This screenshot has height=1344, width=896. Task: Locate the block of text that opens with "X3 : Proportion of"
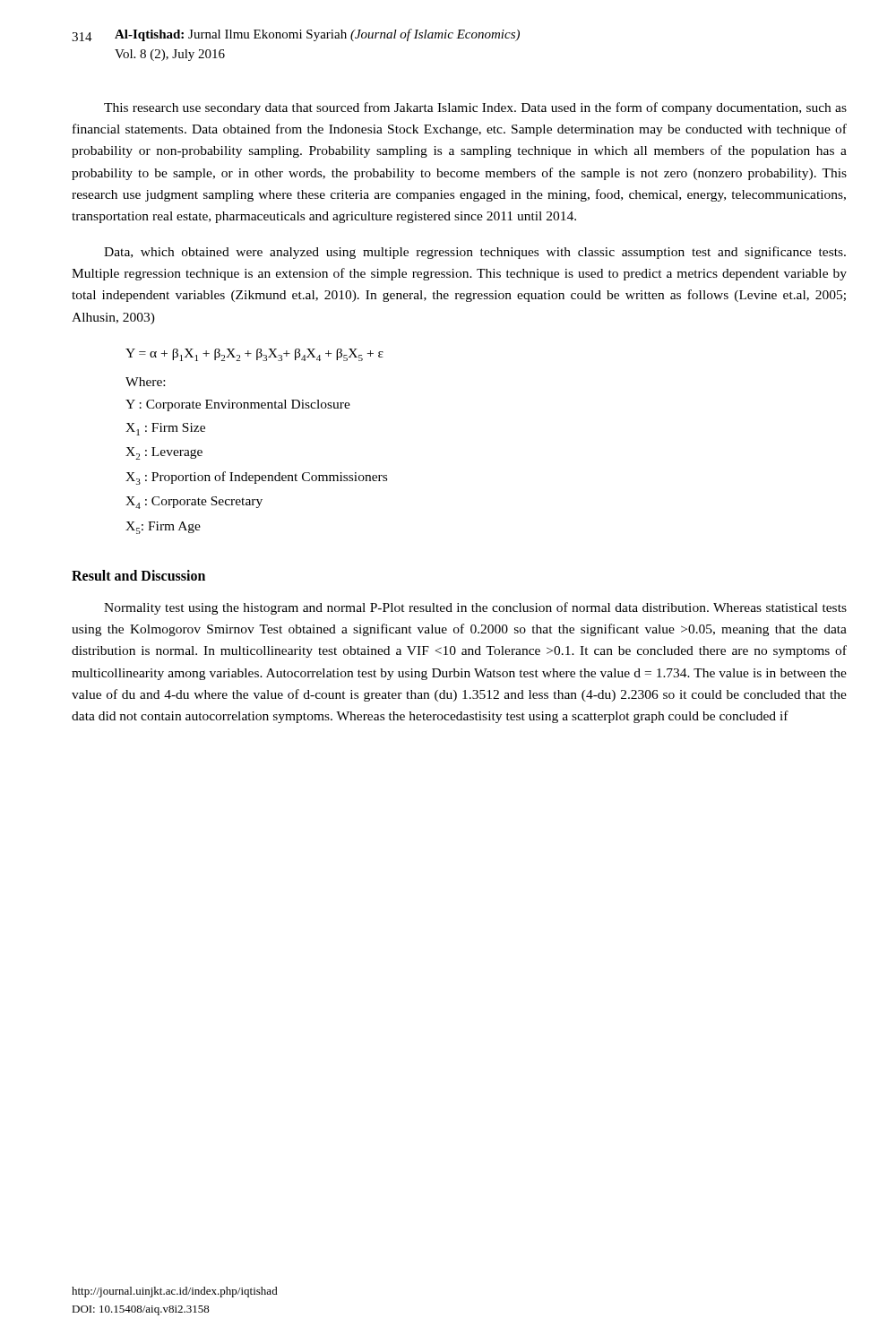pos(256,478)
